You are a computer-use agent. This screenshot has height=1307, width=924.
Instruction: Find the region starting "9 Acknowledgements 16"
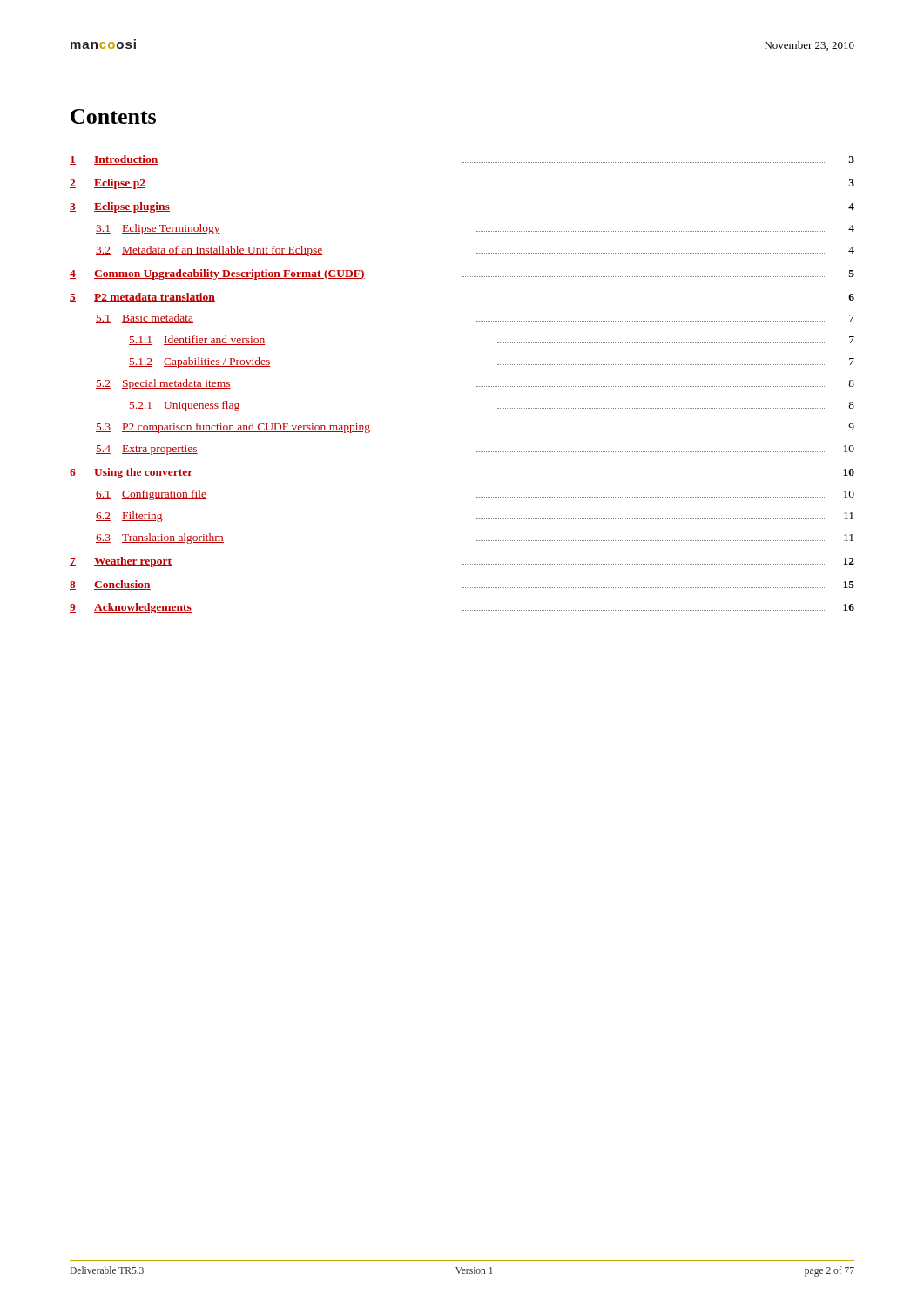click(462, 608)
